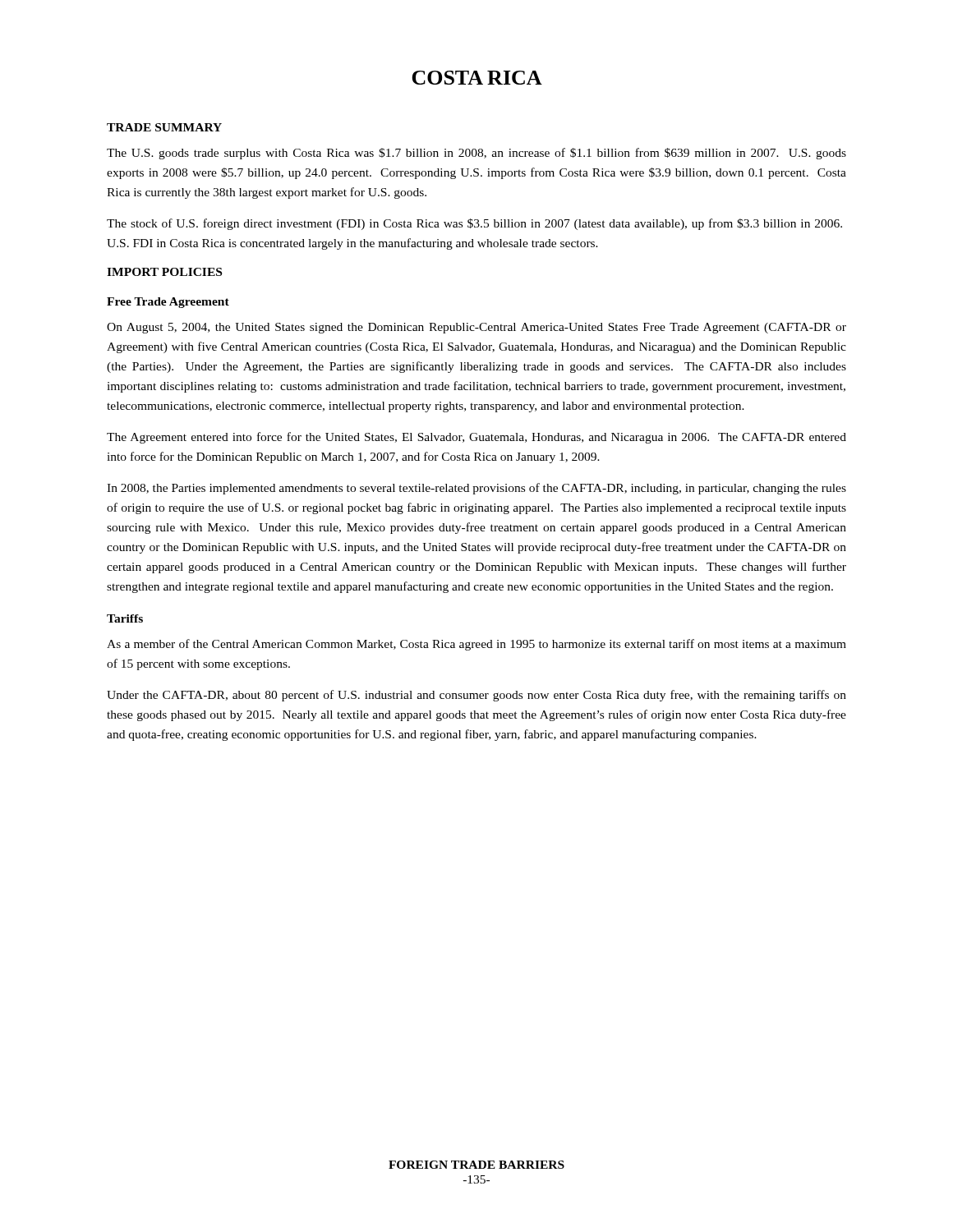The height and width of the screenshot is (1232, 953).
Task: Locate the text "COSTA RICA"
Action: click(x=476, y=78)
